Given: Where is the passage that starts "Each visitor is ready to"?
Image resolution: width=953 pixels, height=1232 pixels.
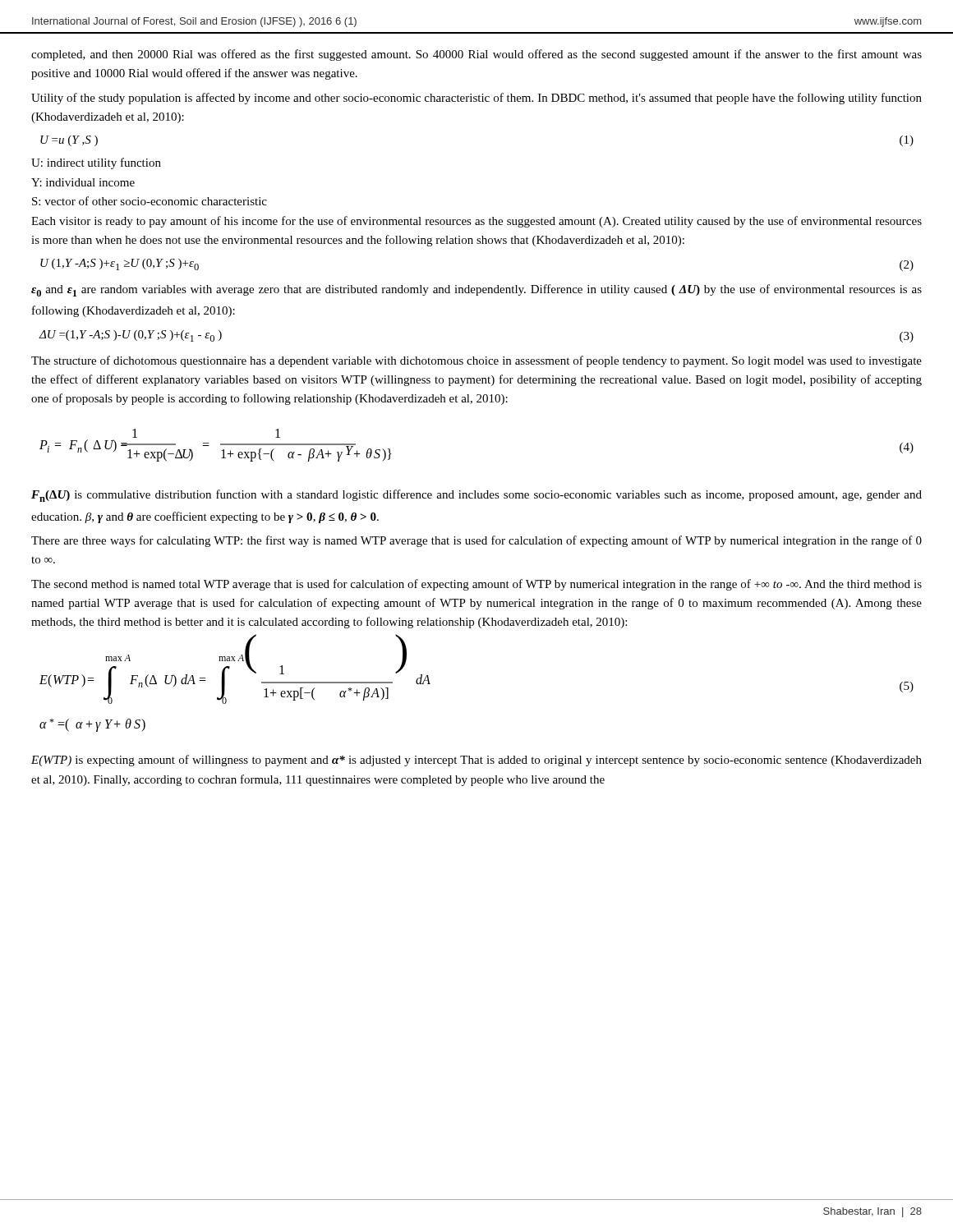Looking at the screenshot, I should coord(476,230).
